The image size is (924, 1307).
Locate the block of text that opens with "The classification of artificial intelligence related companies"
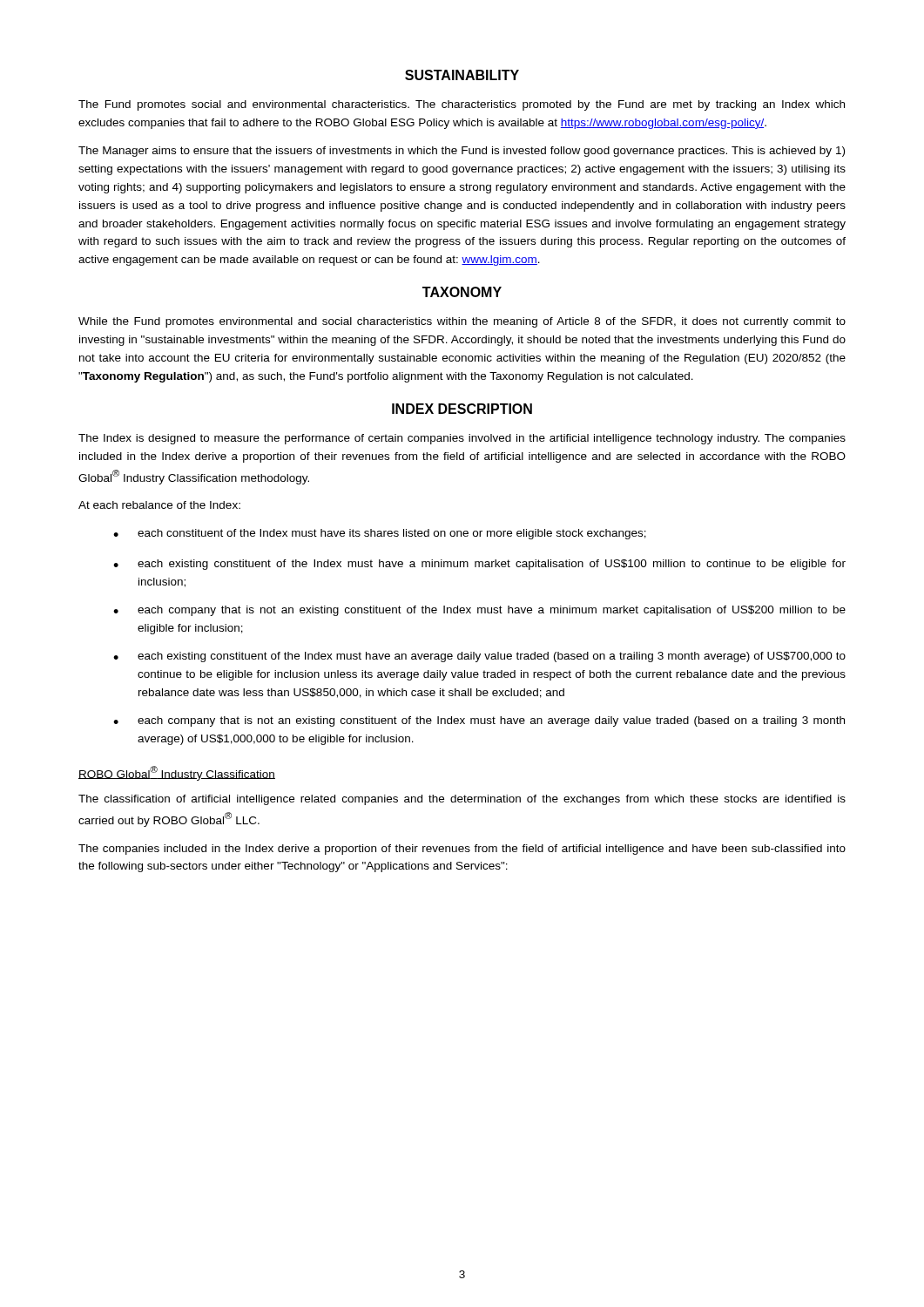tap(462, 809)
